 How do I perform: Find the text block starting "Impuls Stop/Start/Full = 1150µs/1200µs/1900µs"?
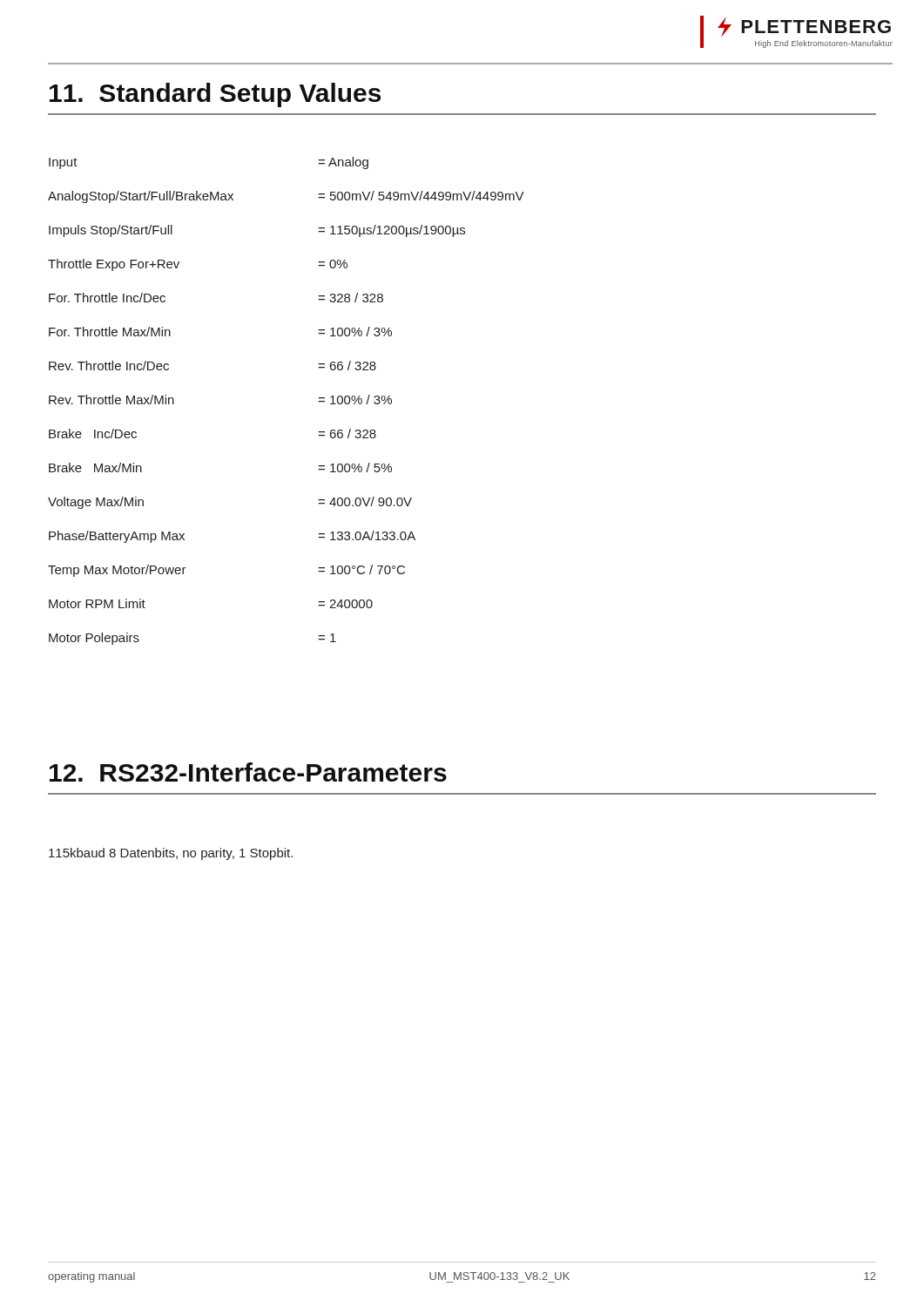[100, 230]
